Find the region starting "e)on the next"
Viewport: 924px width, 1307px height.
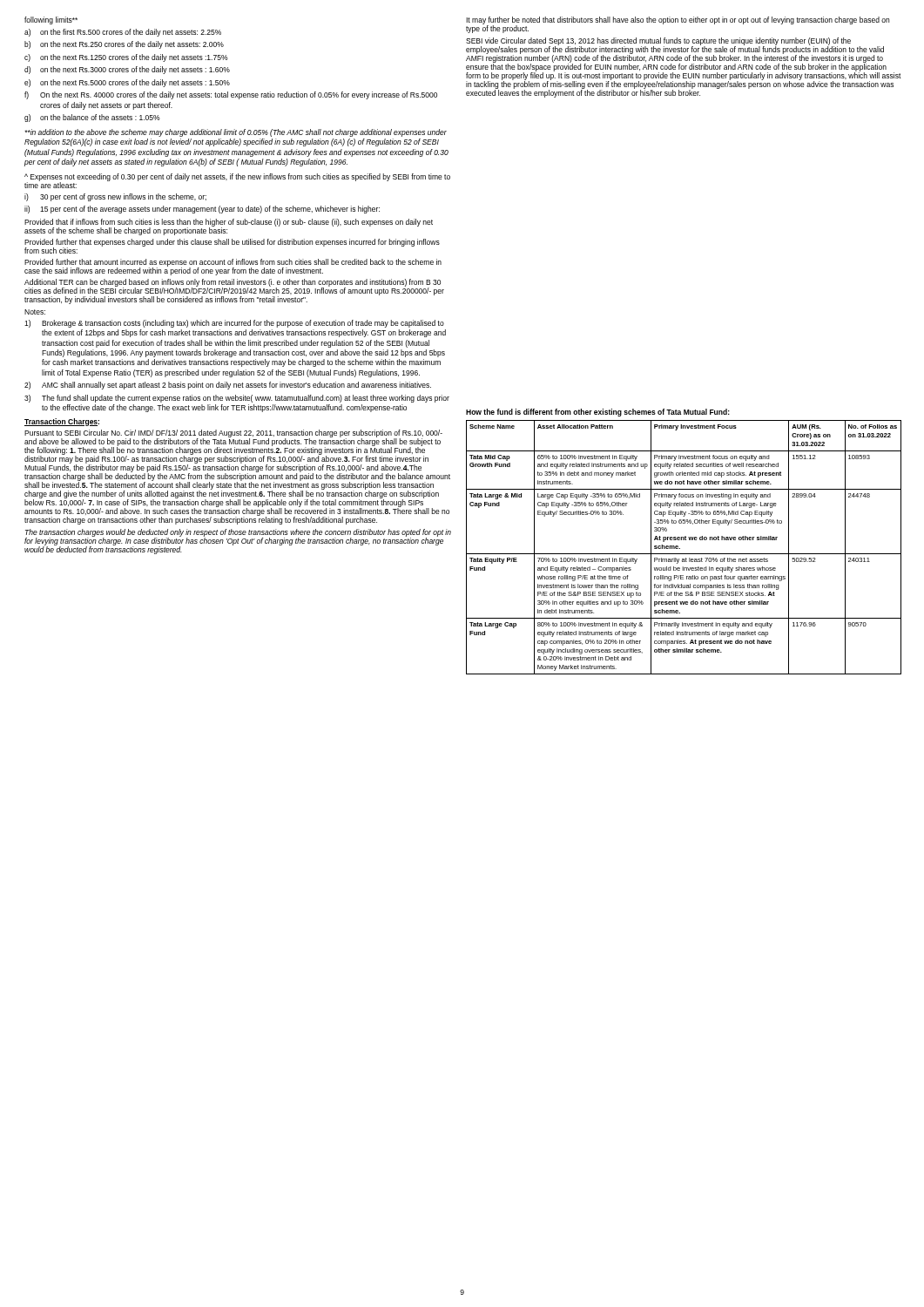pos(238,83)
